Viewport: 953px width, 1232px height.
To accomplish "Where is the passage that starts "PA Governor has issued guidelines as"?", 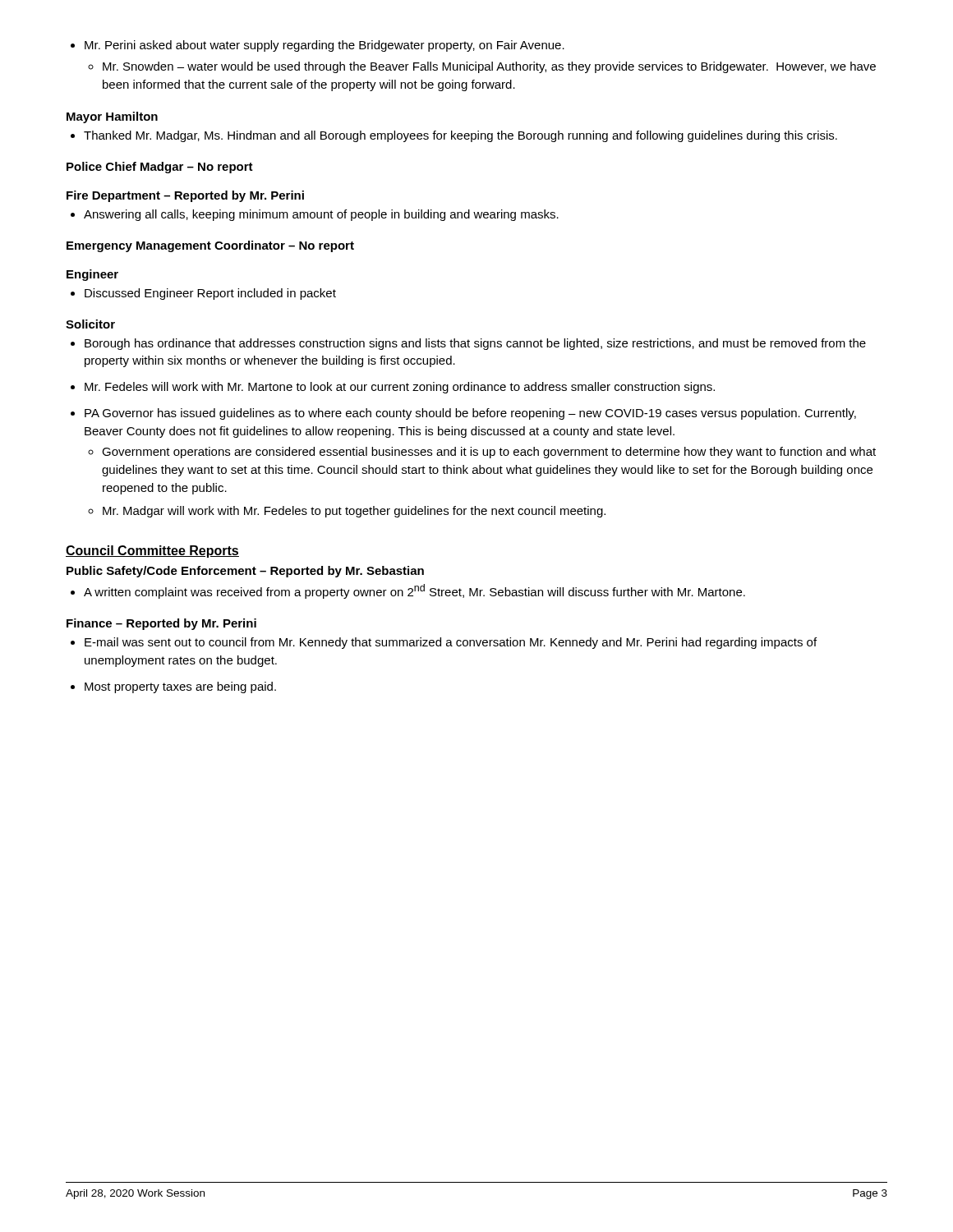I will coord(476,462).
